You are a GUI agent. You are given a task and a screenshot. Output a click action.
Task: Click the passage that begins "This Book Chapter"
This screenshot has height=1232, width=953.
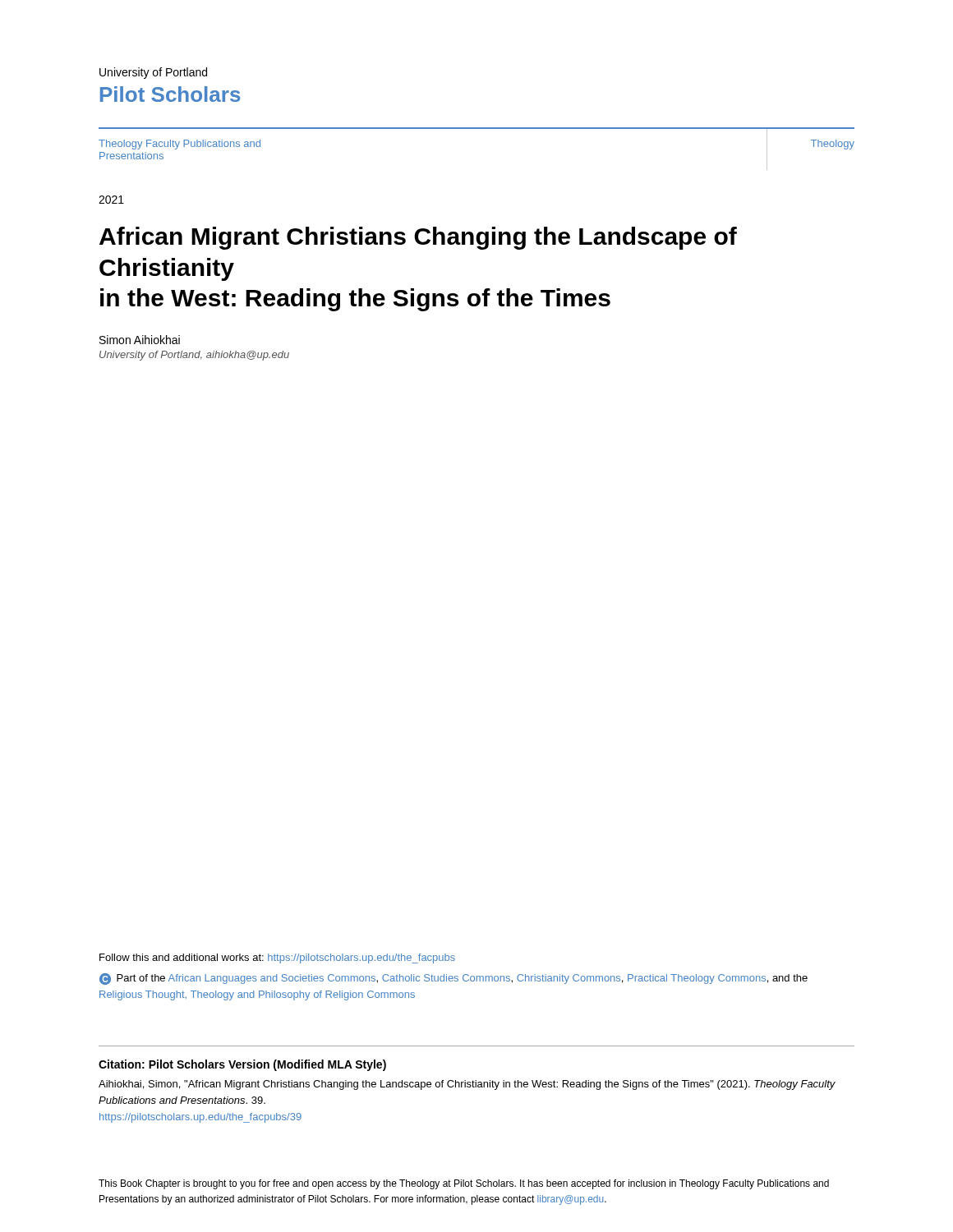[464, 1191]
